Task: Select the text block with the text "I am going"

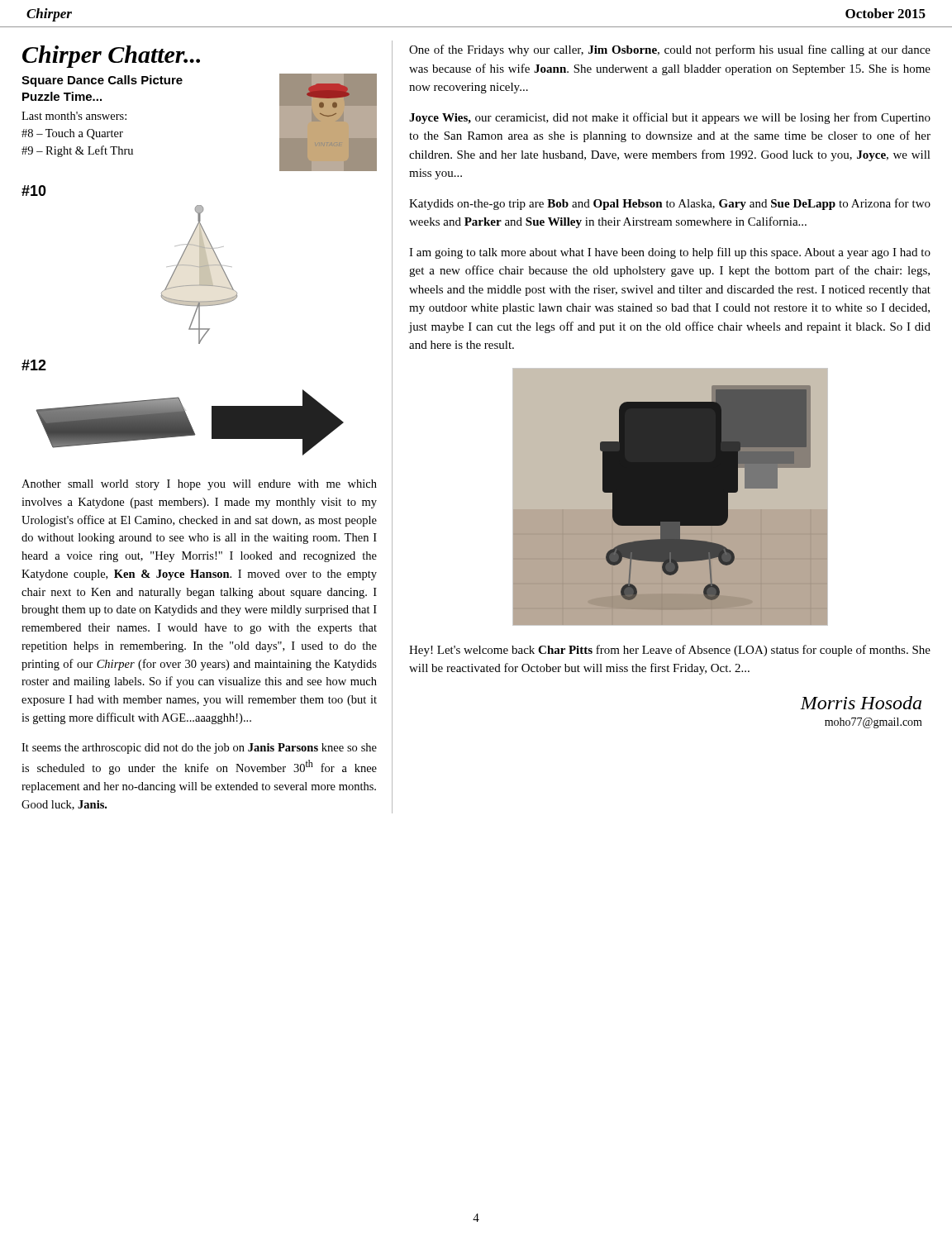Action: 670,298
